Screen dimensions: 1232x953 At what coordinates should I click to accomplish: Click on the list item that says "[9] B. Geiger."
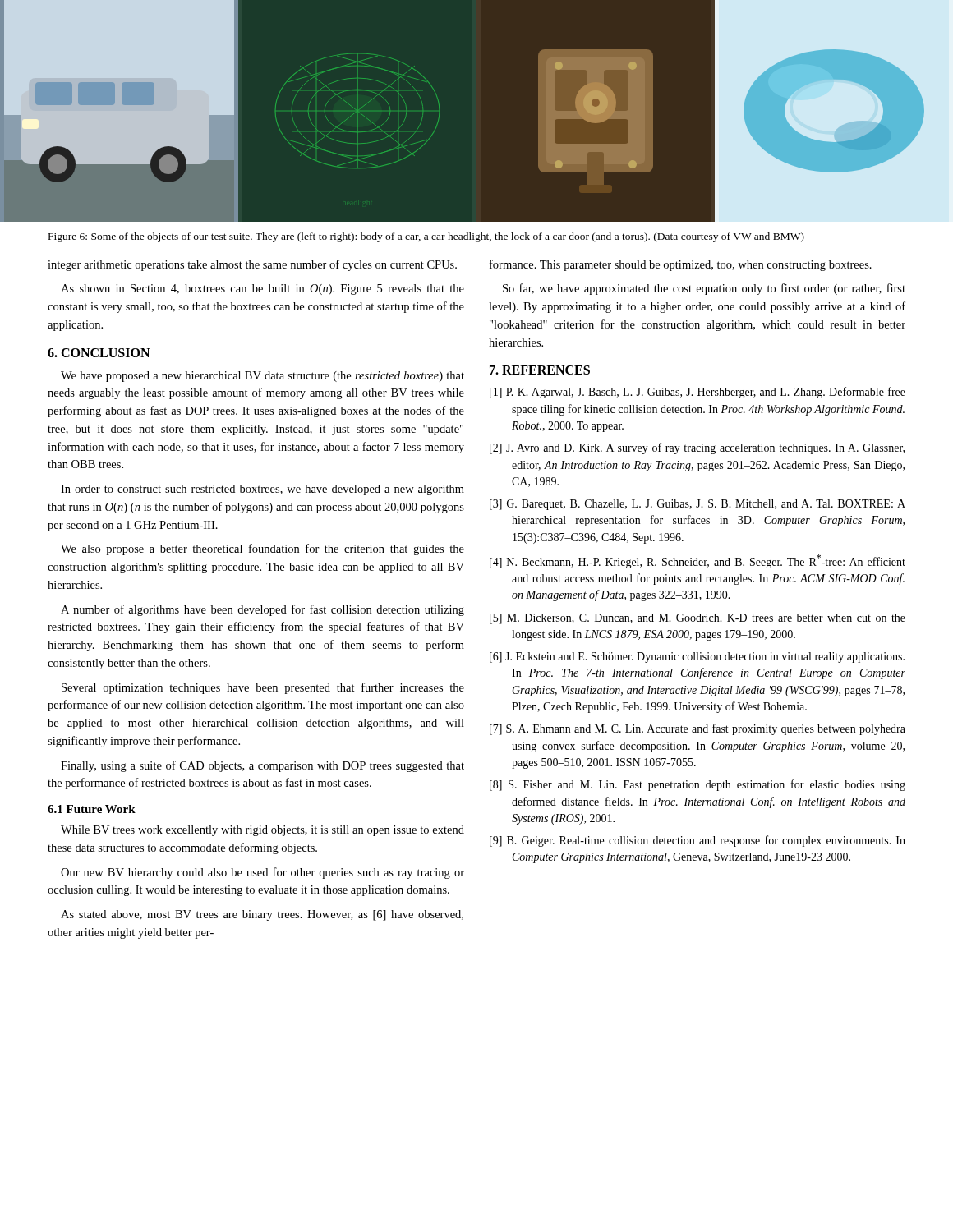point(697,849)
